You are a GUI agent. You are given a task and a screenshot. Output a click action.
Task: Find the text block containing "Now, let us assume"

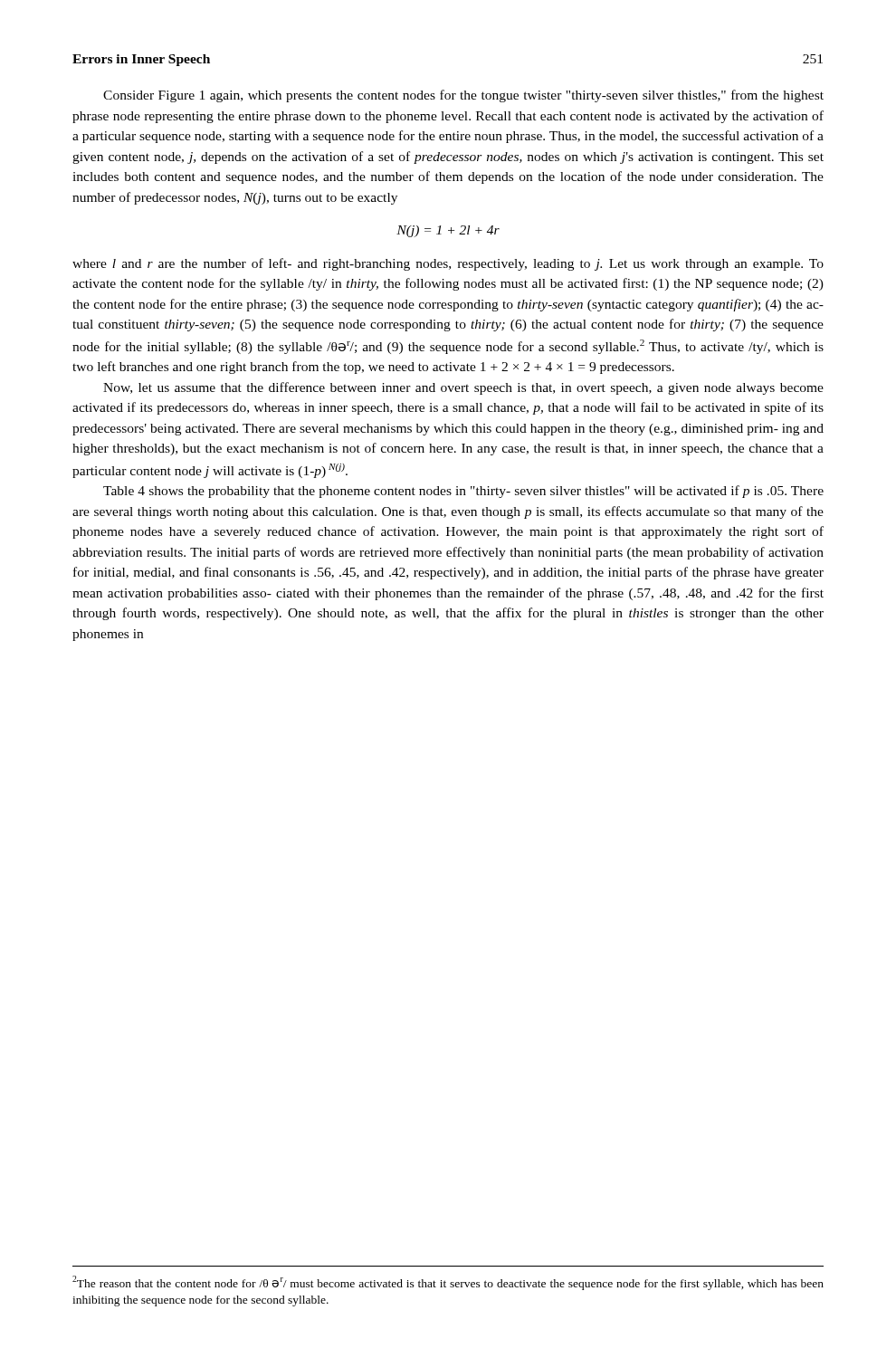tap(448, 429)
